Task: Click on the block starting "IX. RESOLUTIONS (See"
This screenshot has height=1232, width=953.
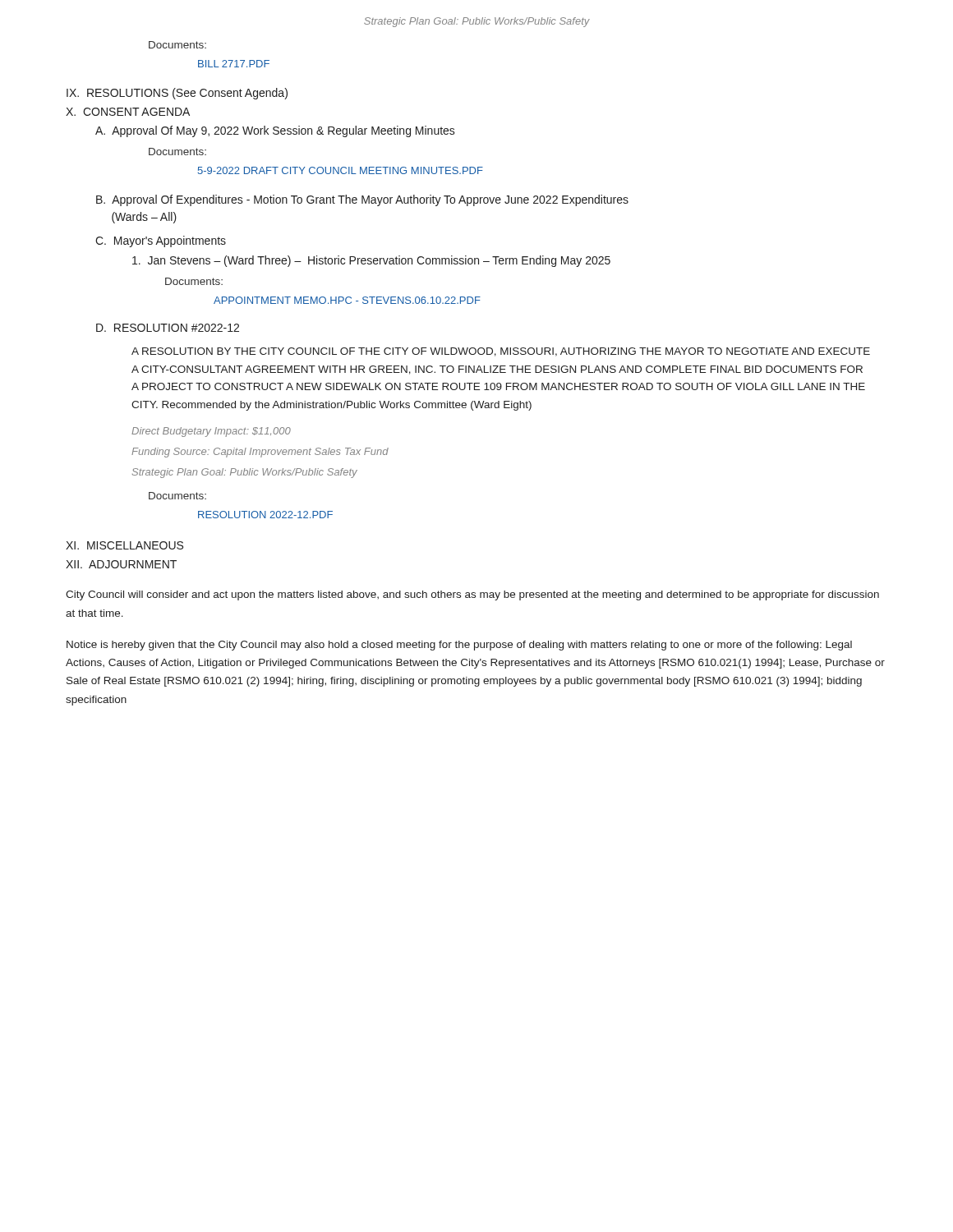Action: point(177,93)
